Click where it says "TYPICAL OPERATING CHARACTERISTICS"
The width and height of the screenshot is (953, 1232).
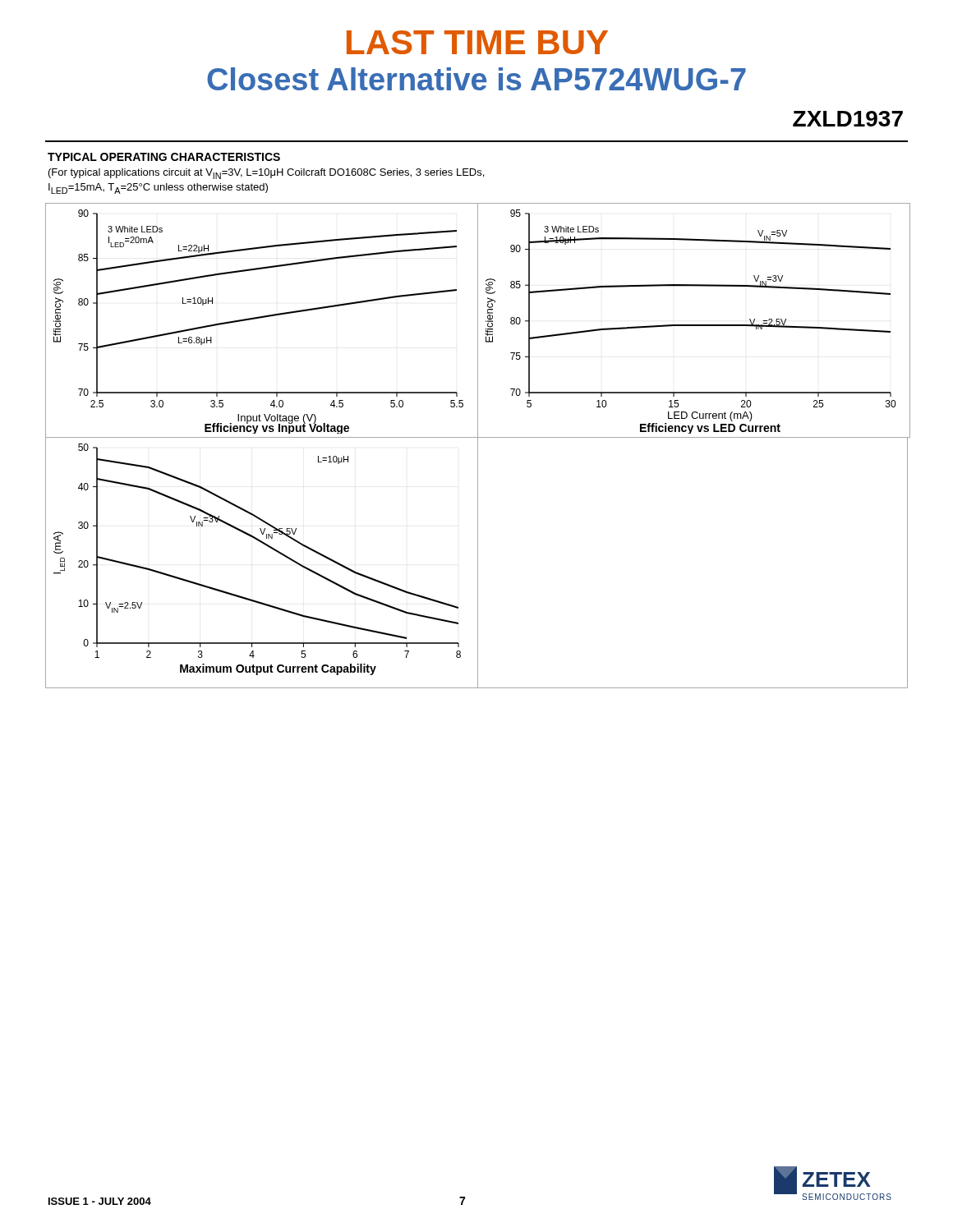164,157
